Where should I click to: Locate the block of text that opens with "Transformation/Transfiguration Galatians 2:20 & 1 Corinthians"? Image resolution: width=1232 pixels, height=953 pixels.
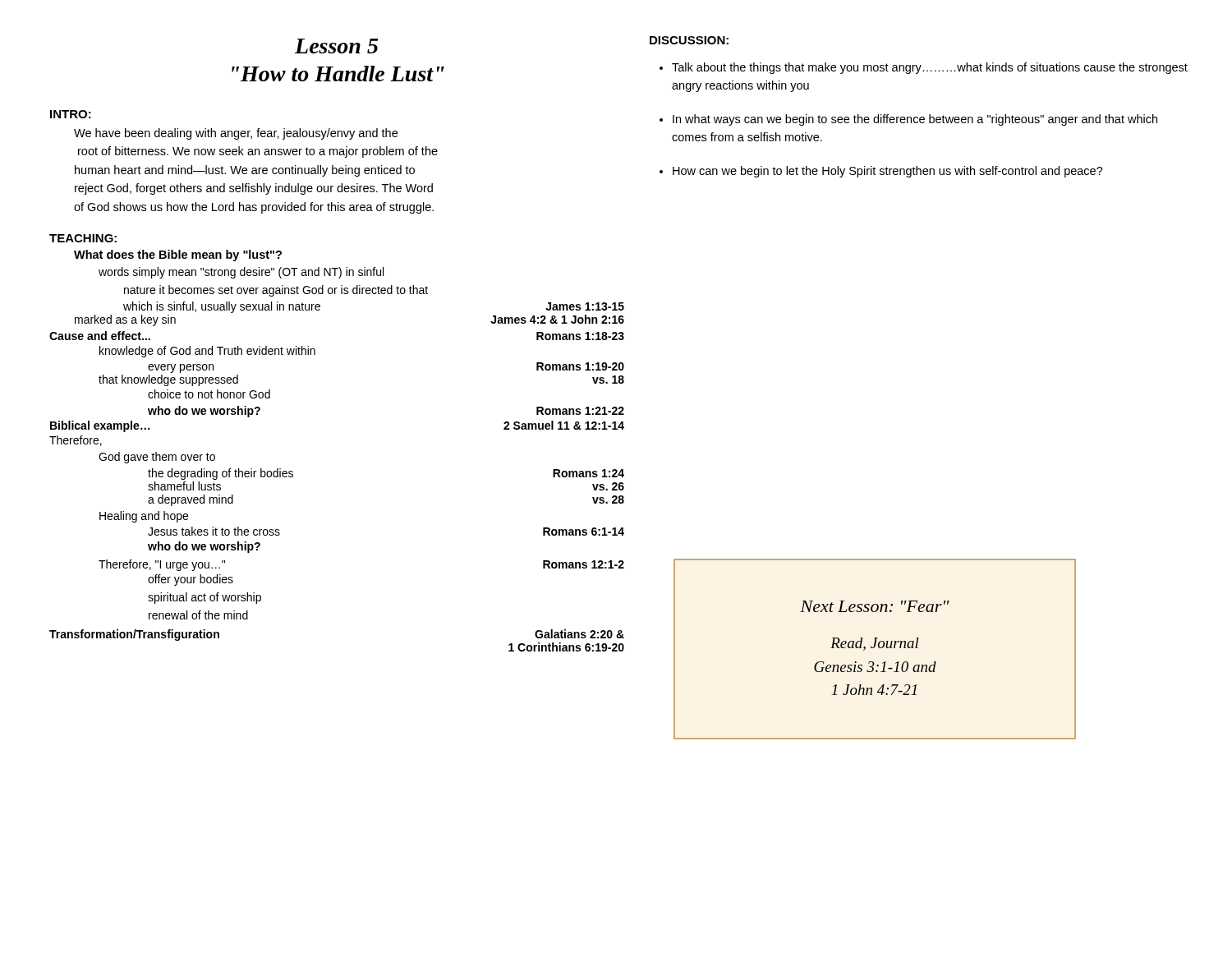[x=129, y=634]
